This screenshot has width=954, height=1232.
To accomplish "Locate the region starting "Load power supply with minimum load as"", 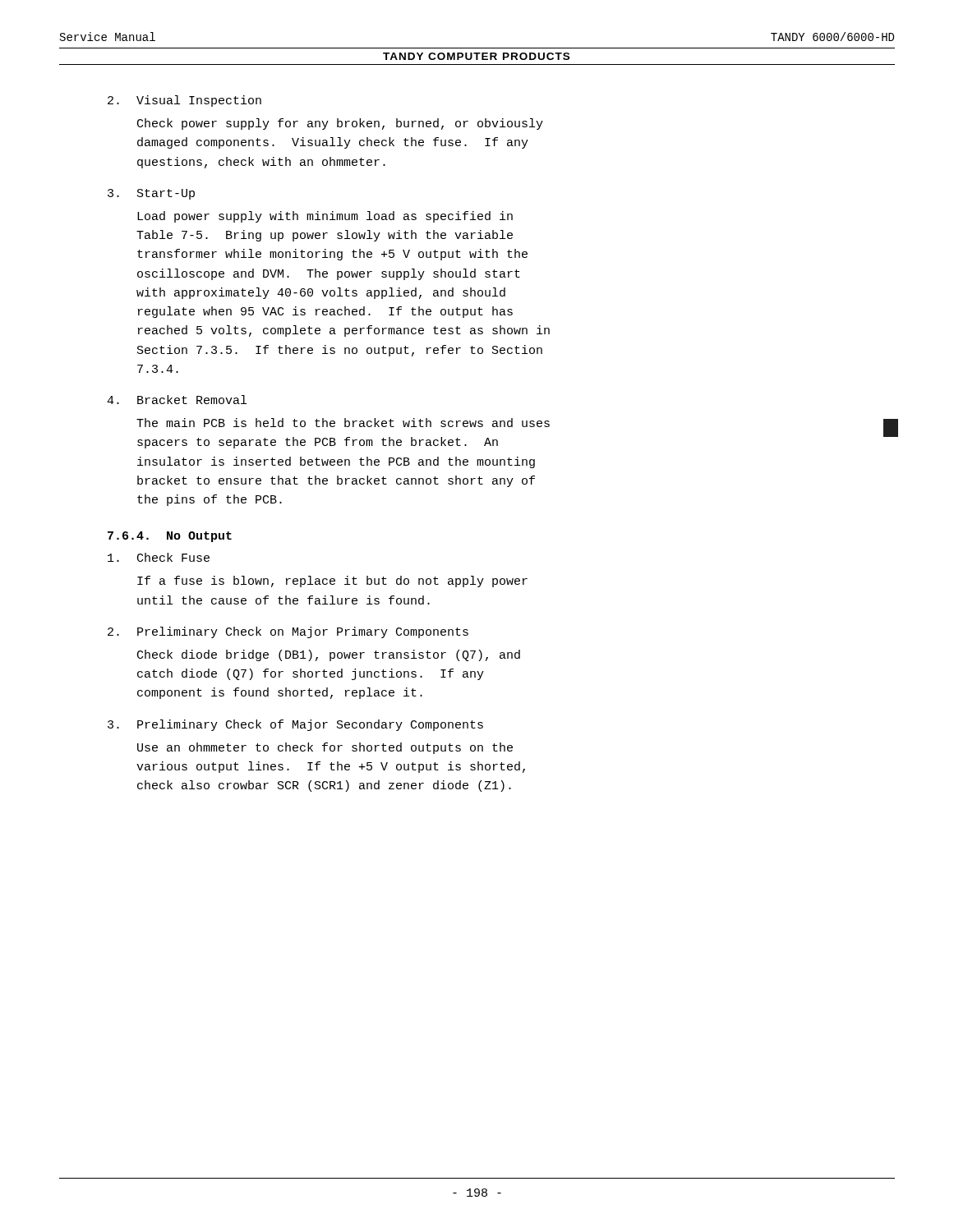I will [x=344, y=293].
